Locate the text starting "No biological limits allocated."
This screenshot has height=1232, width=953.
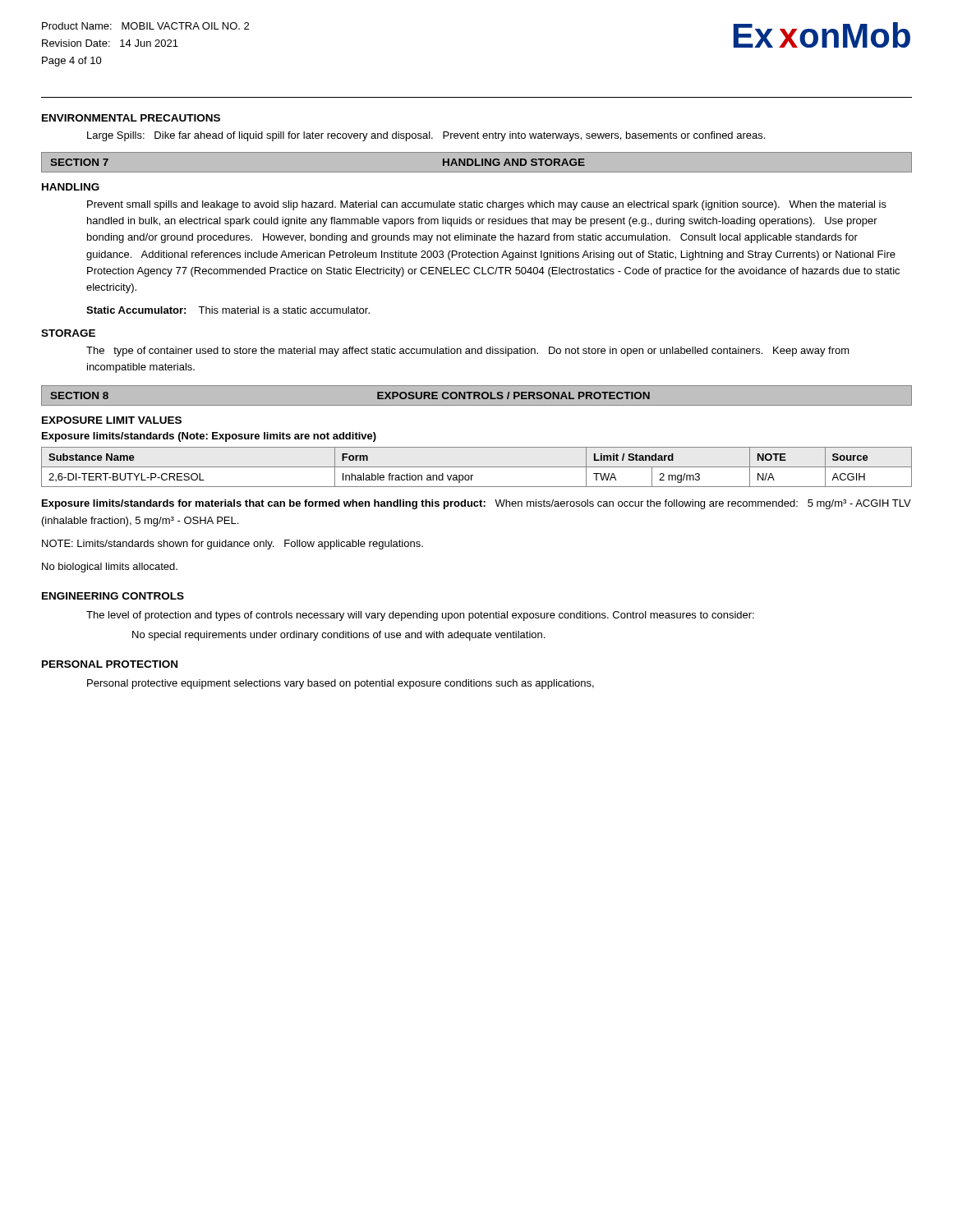[x=110, y=566]
